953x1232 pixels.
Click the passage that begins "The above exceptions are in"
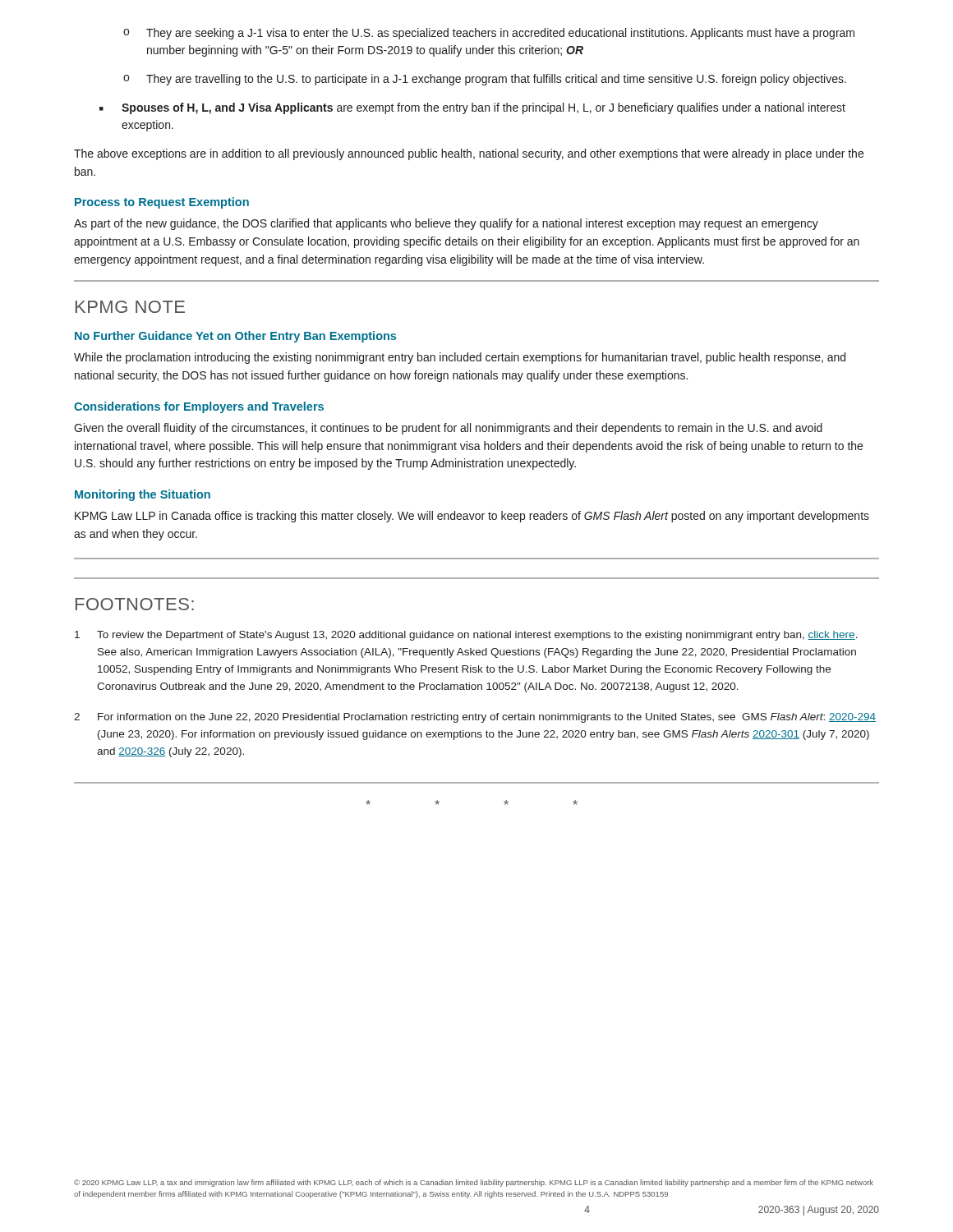469,163
